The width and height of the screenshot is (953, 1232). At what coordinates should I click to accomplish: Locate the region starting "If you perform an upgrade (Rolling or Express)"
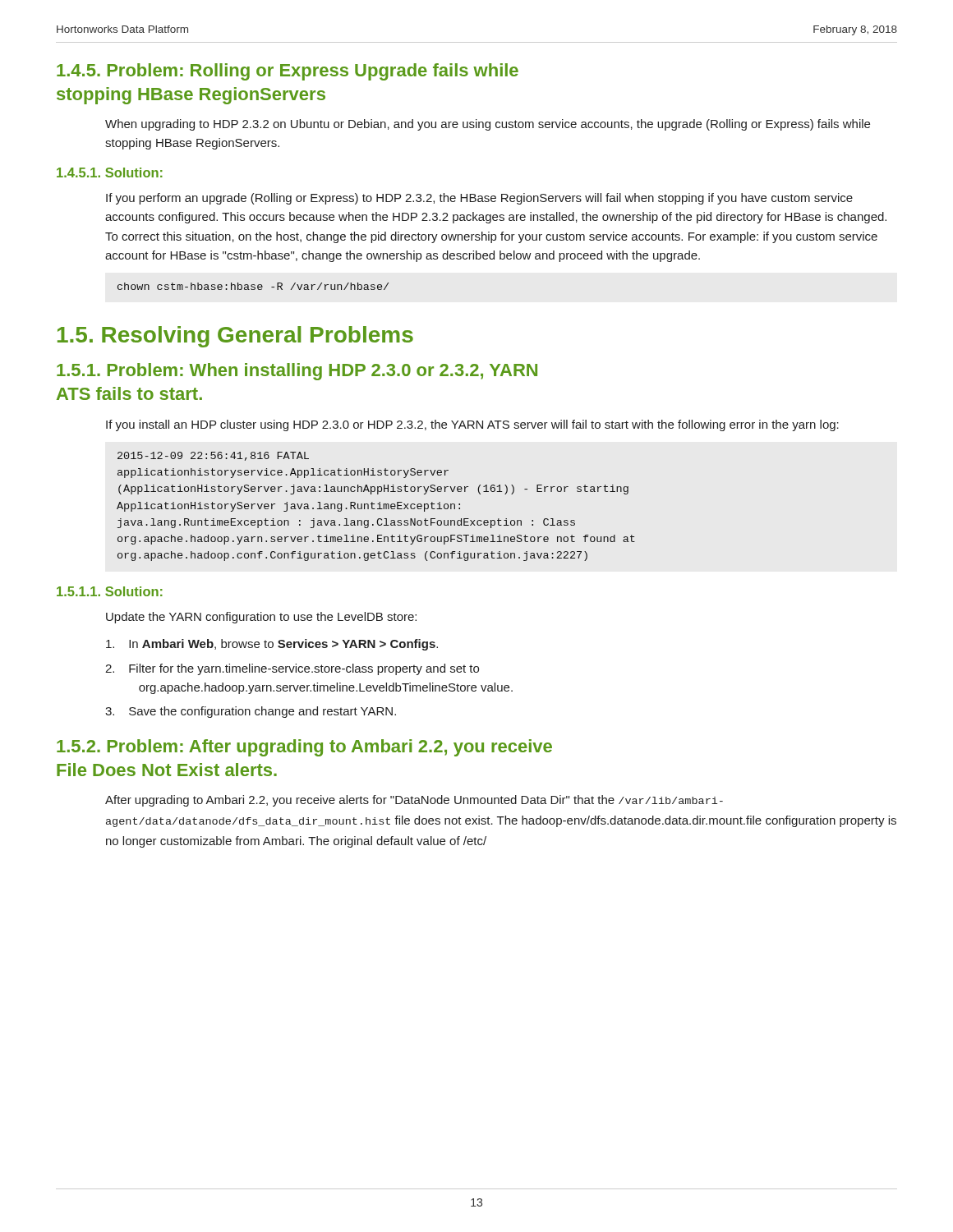pos(496,226)
